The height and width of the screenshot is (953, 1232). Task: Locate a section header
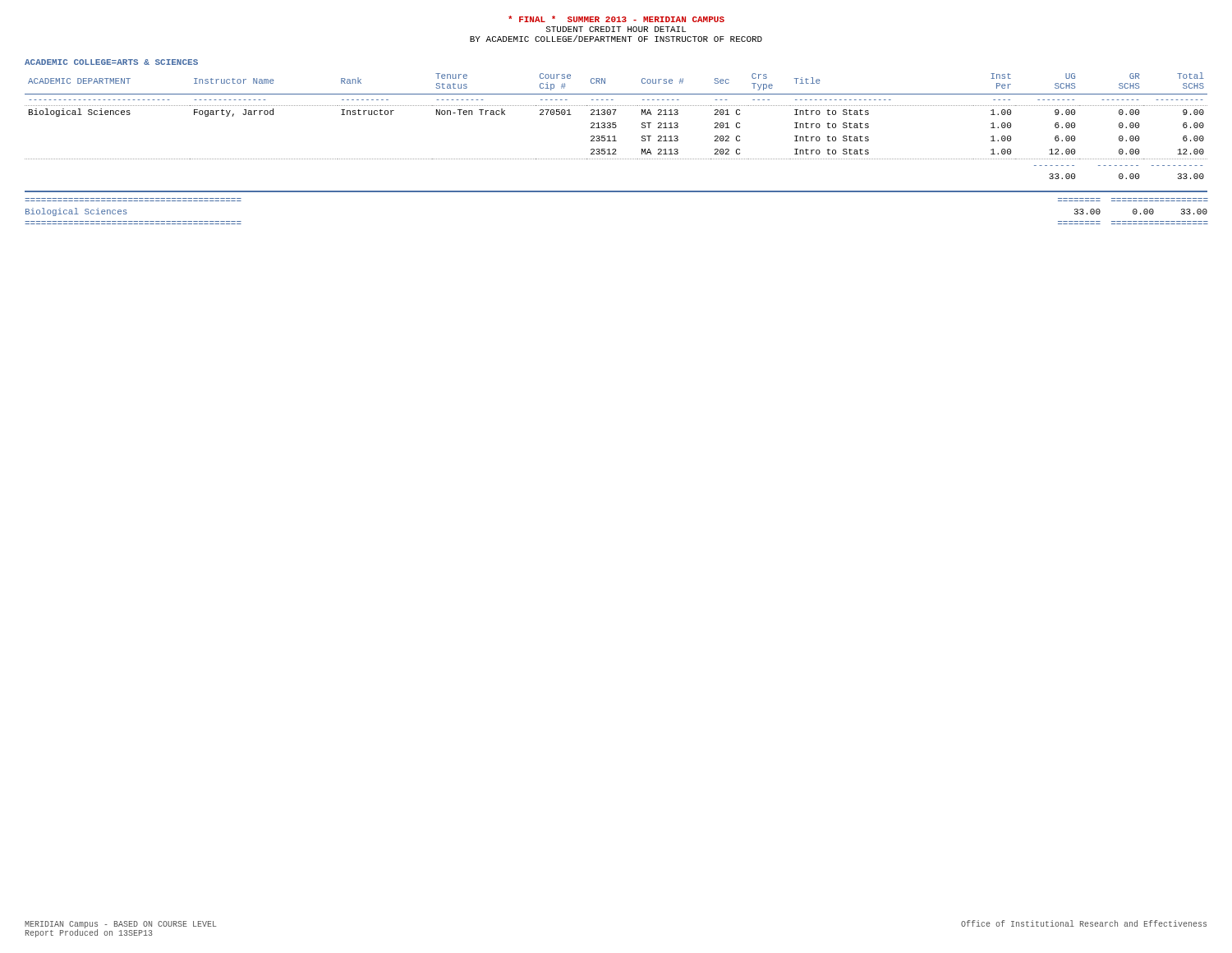pos(111,62)
